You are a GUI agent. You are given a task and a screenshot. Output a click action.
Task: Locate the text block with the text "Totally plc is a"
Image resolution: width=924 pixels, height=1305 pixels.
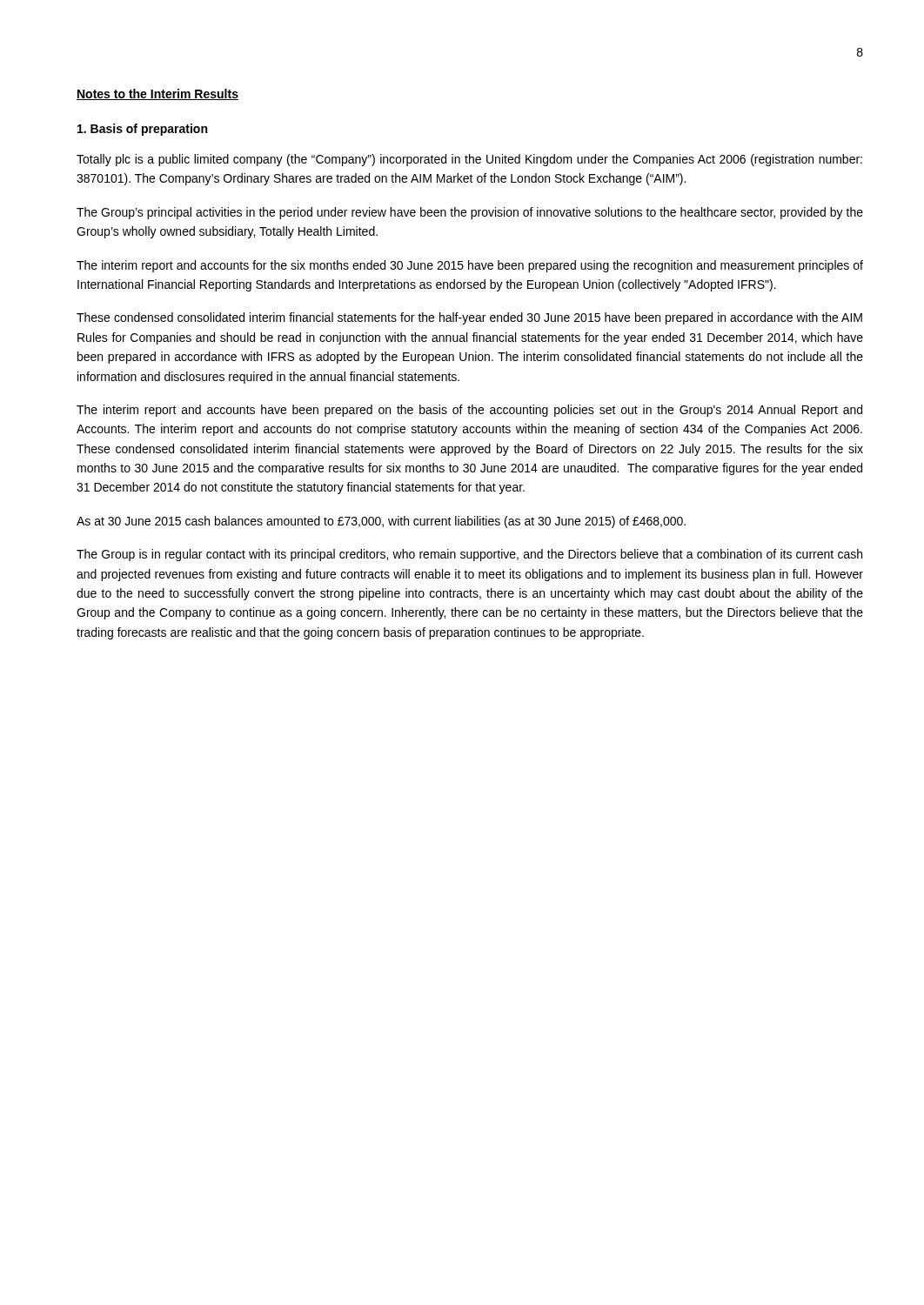click(470, 169)
